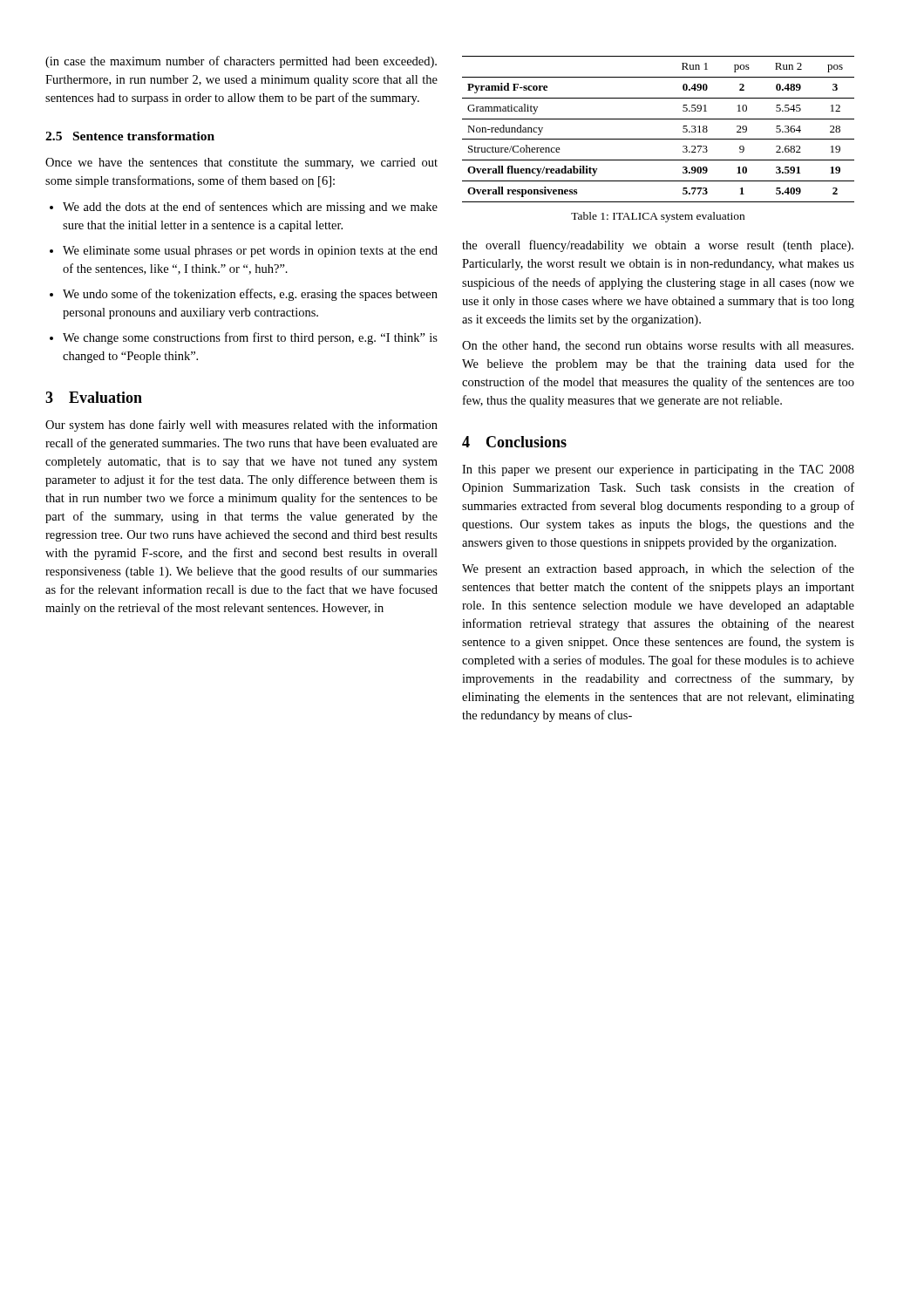Viewport: 924px width, 1308px height.
Task: Click the passage that begins "We change some constructions from"
Action: pos(241,347)
